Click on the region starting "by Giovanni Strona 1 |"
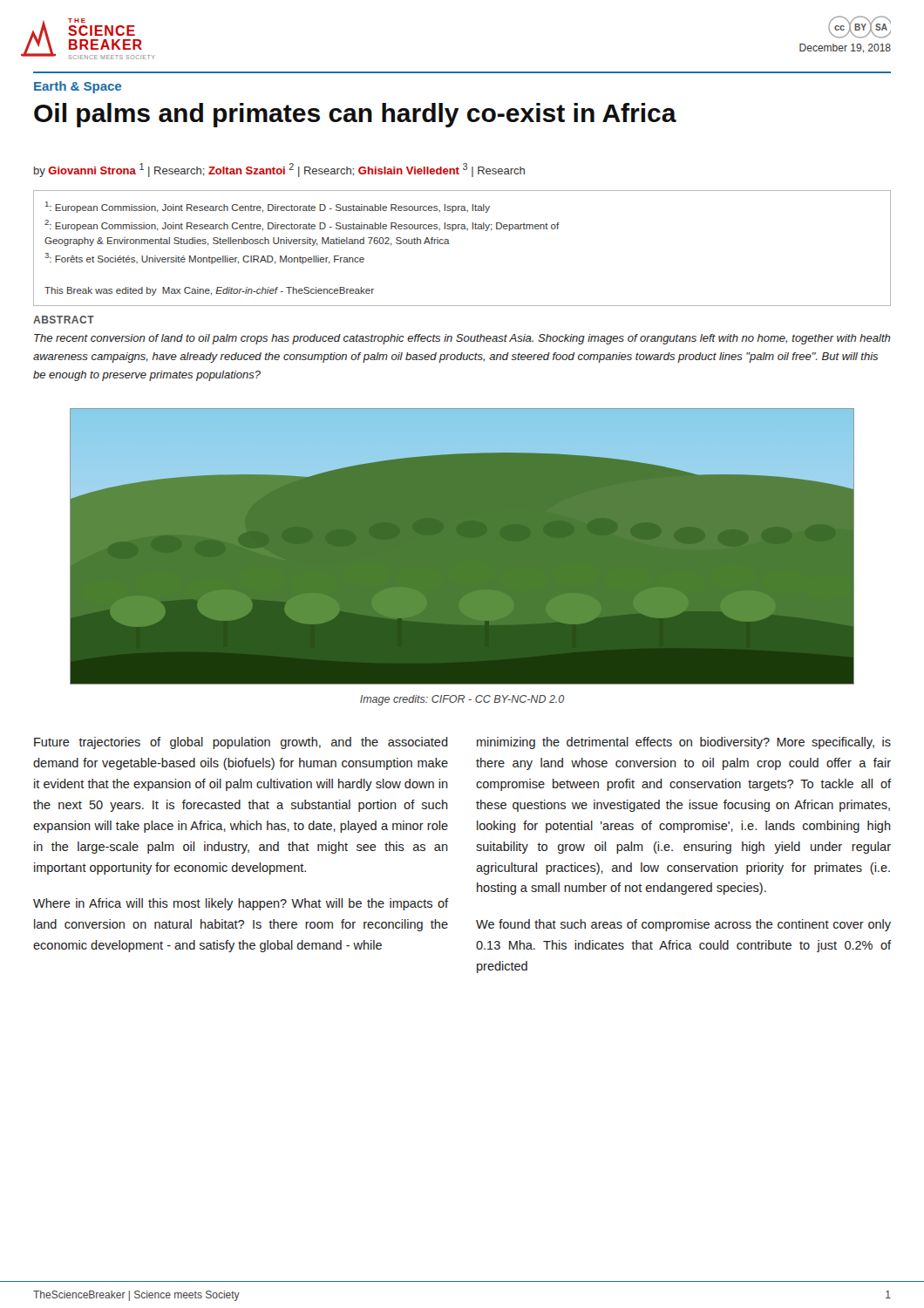This screenshot has width=924, height=1308. coord(279,169)
